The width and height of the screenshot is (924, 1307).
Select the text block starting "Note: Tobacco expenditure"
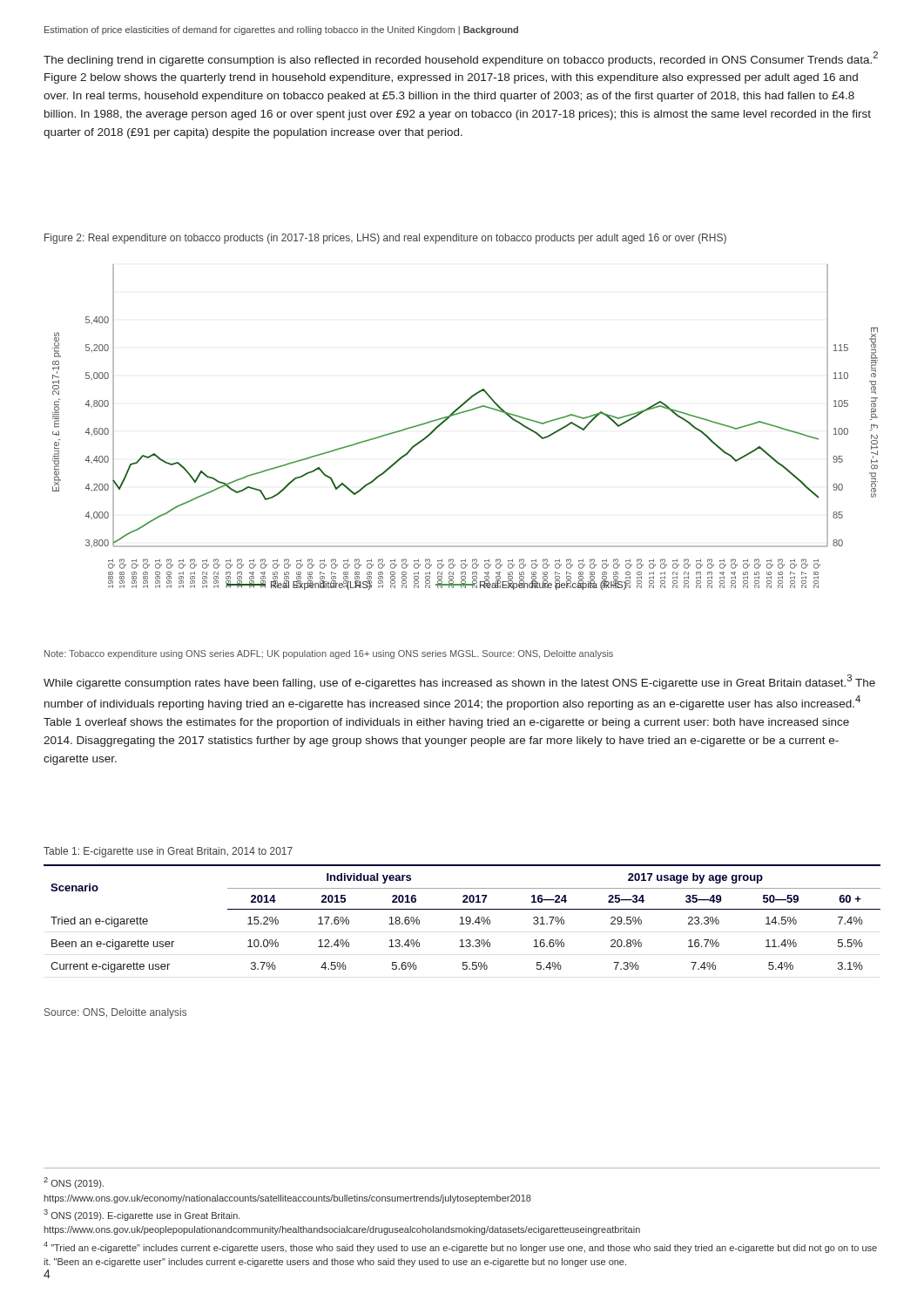[328, 654]
